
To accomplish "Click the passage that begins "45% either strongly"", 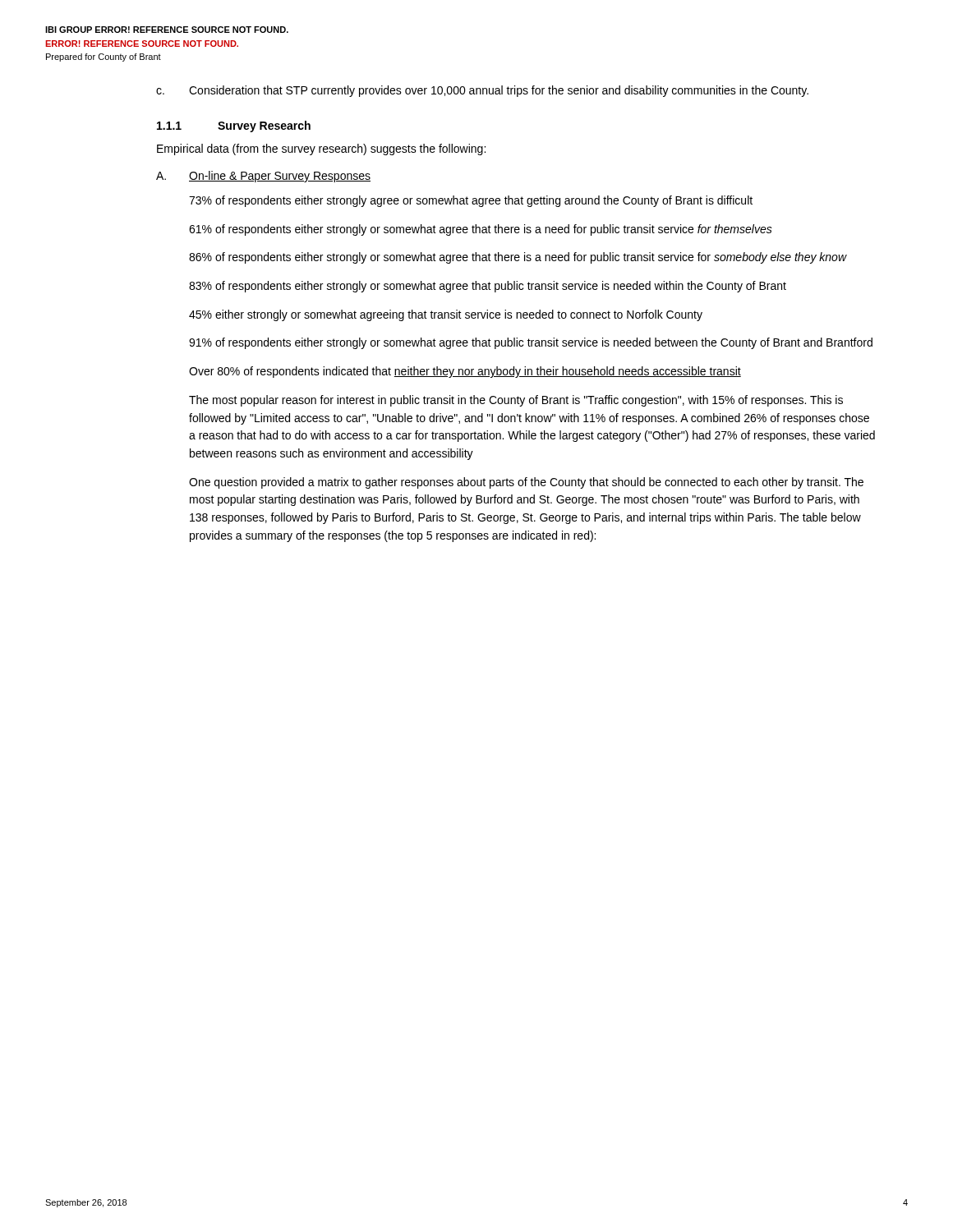I will [x=446, y=314].
